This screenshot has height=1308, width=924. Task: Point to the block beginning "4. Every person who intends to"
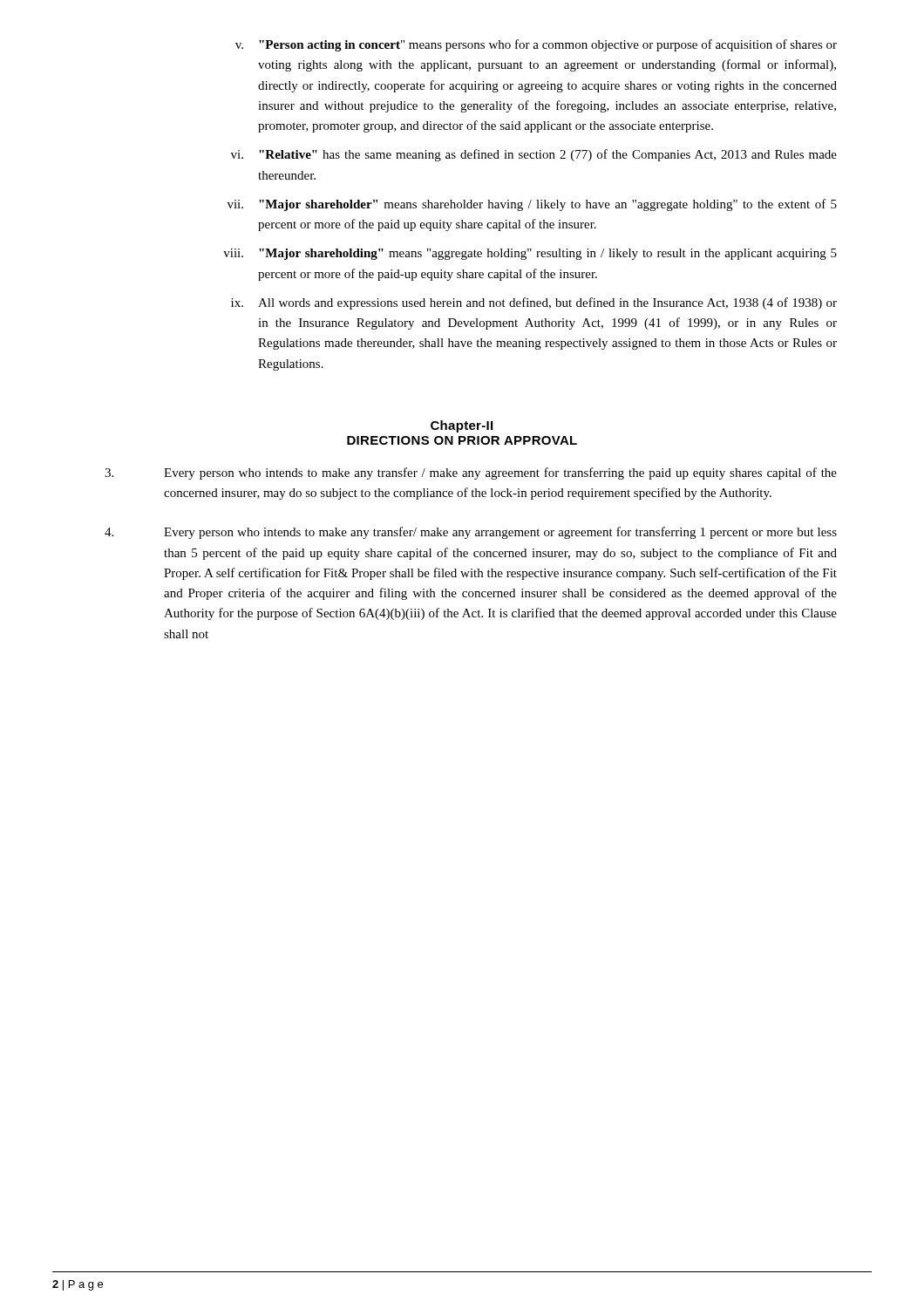coord(471,583)
